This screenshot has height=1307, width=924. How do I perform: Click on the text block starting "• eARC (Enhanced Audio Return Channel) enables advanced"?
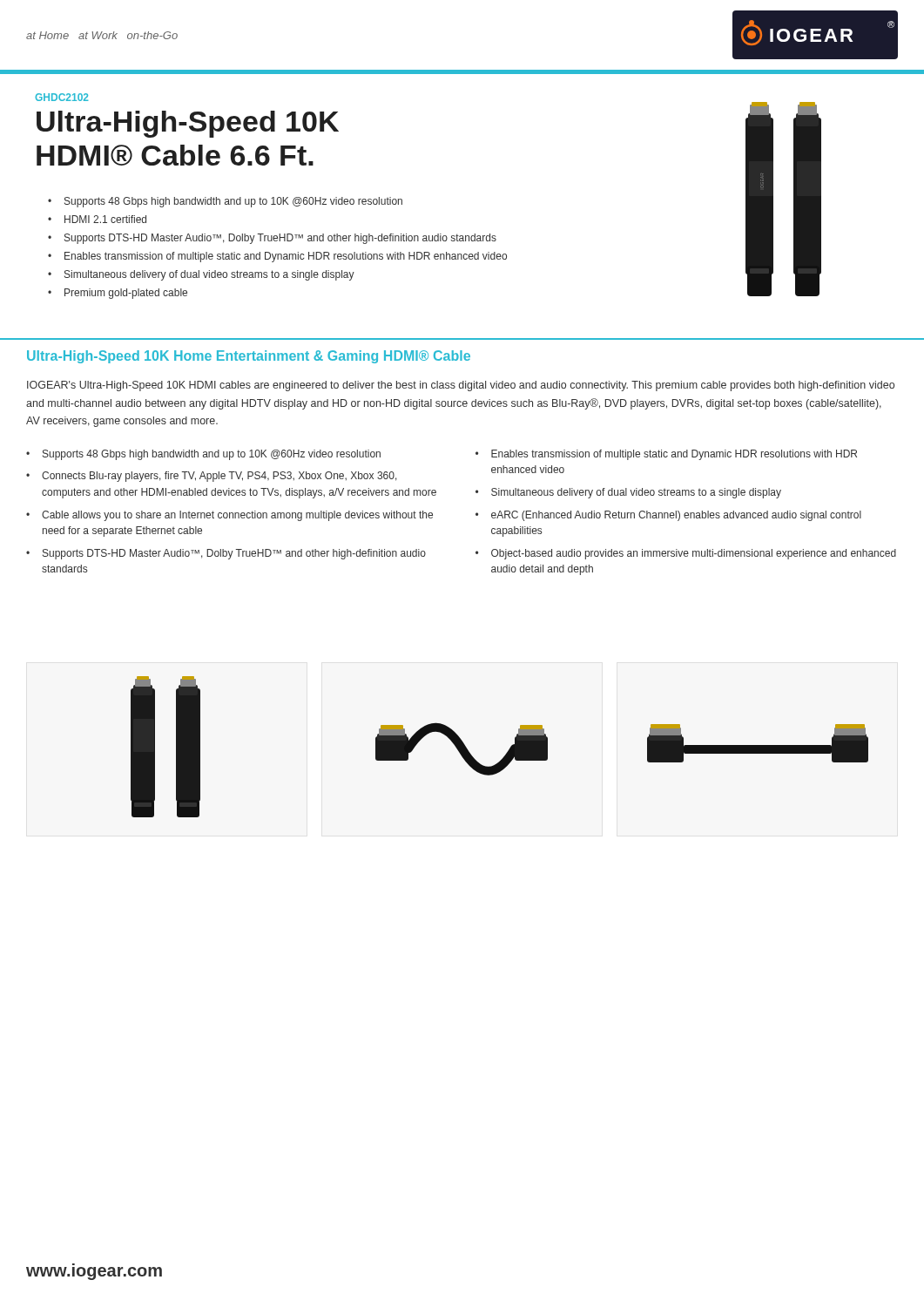686,523
